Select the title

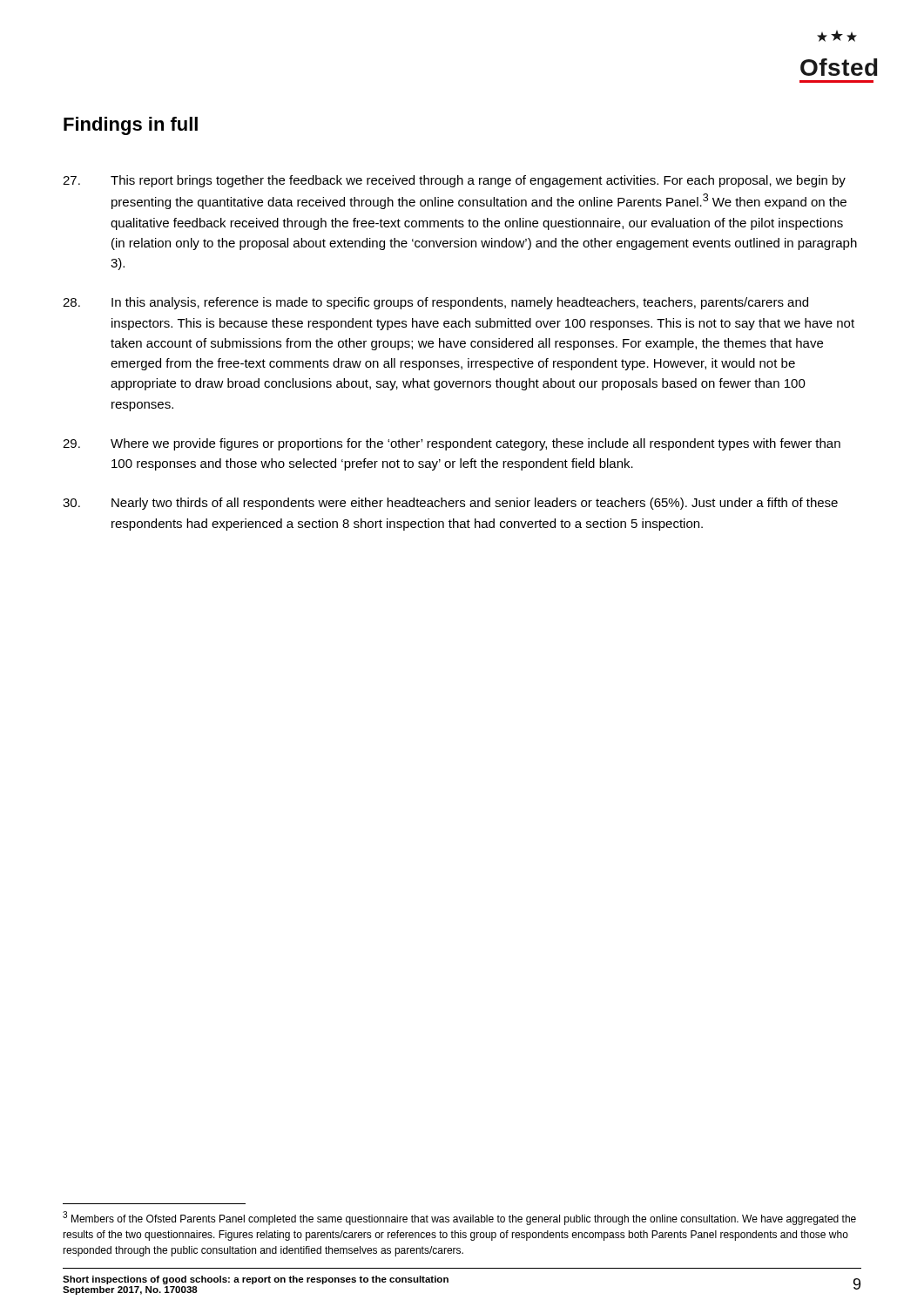click(x=462, y=125)
